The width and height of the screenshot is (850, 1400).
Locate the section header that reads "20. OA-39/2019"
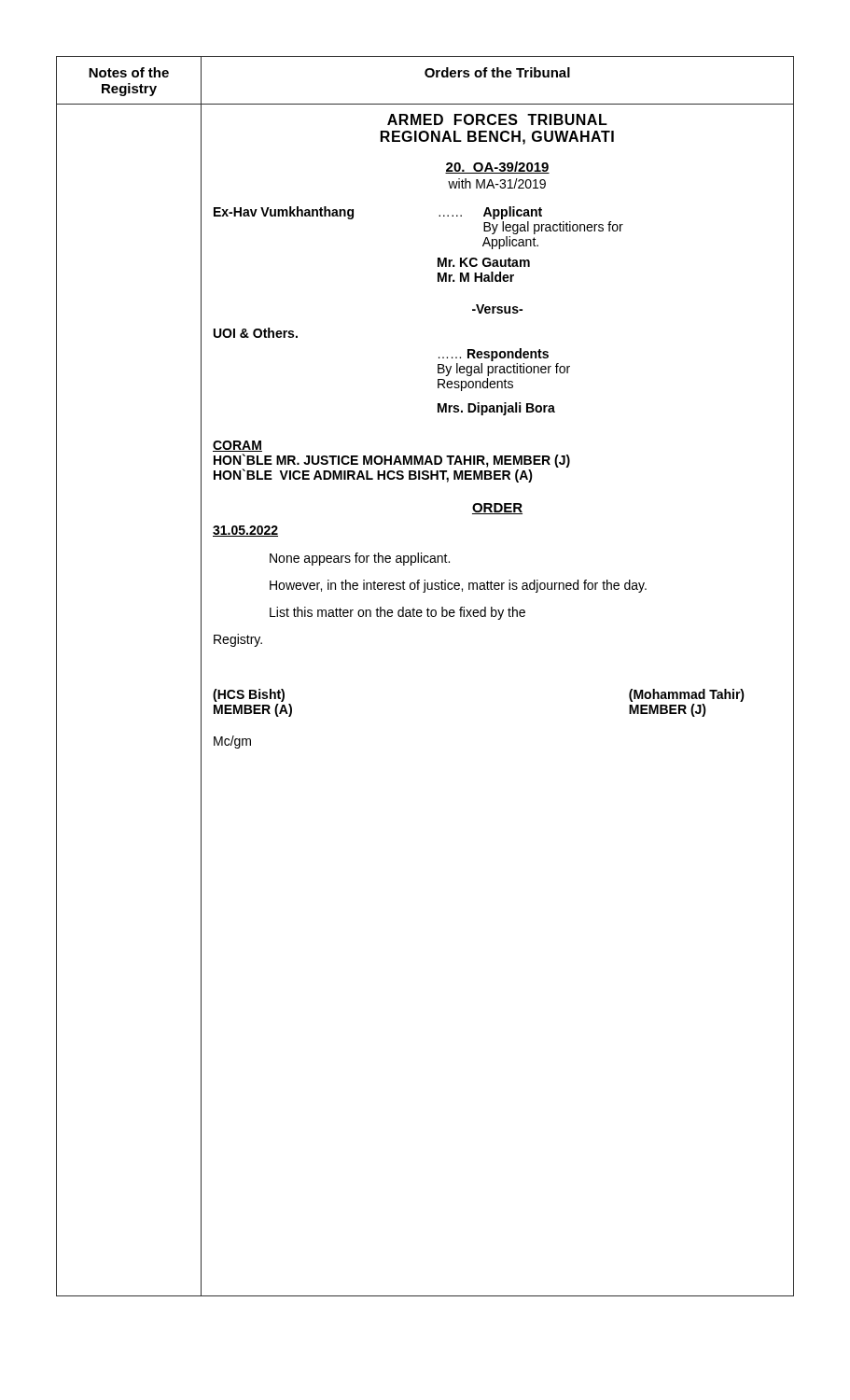(x=497, y=167)
